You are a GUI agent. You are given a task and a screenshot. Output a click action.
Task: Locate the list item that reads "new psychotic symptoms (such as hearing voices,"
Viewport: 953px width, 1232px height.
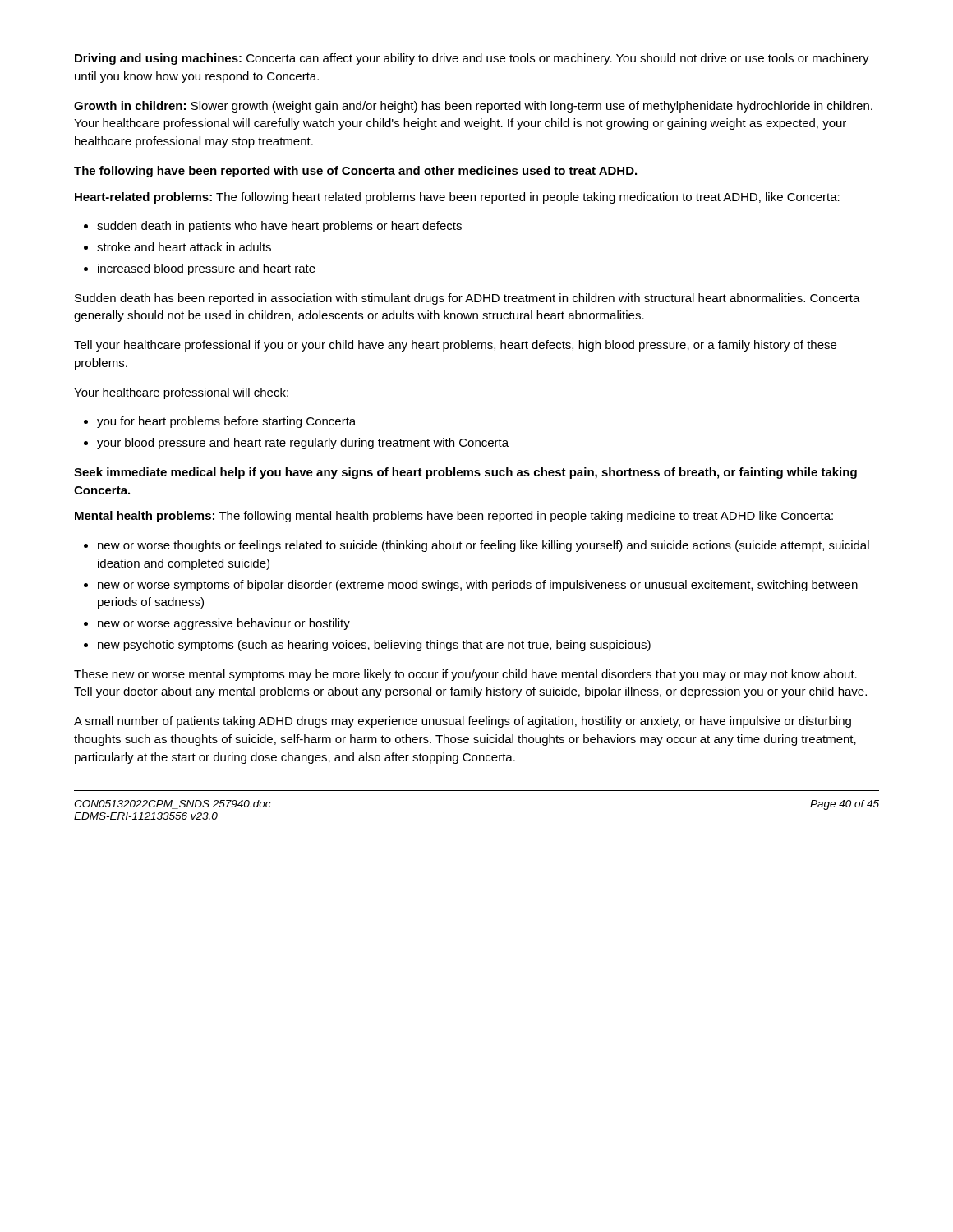(374, 644)
